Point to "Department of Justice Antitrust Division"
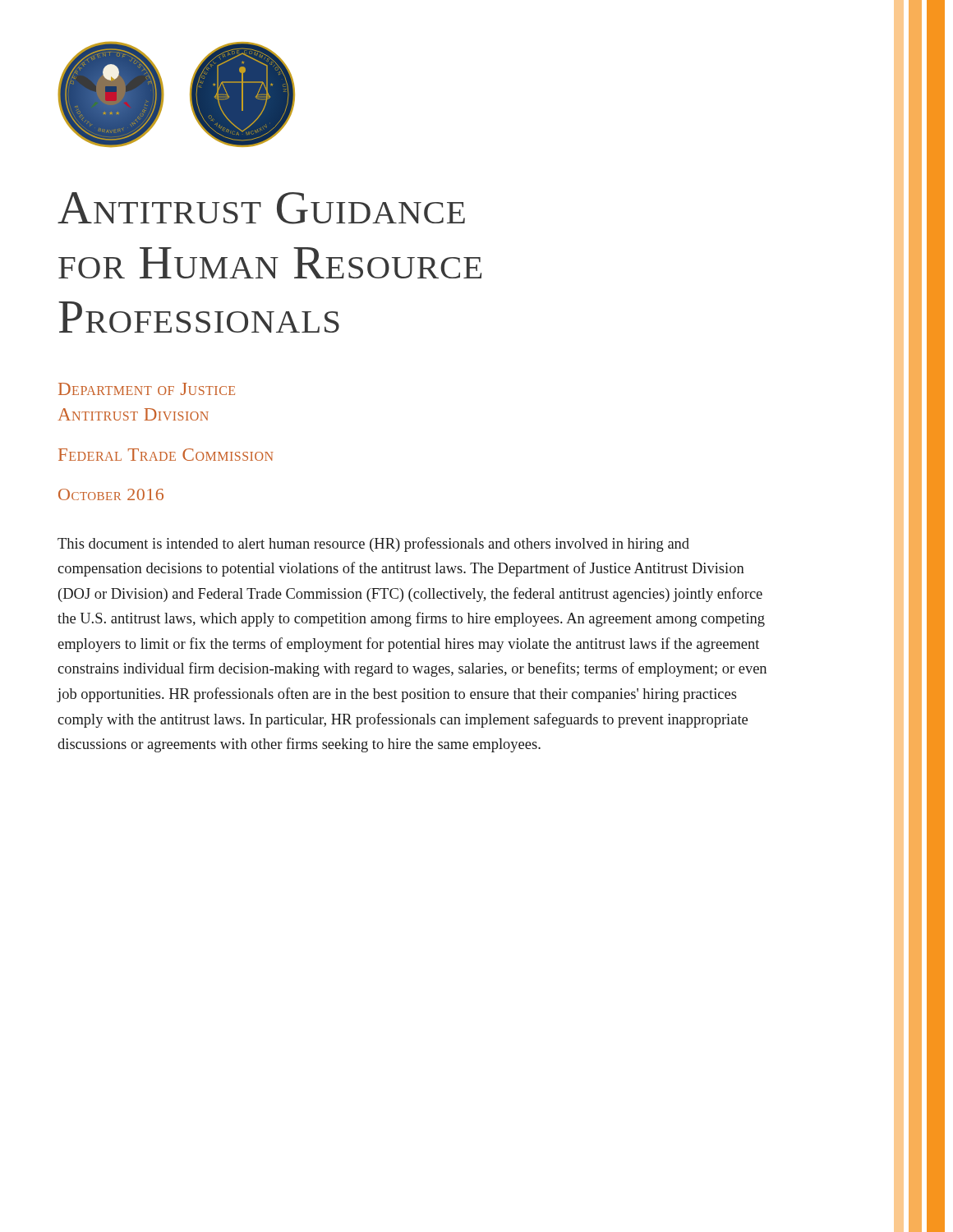The width and height of the screenshot is (953, 1232). pos(147,402)
